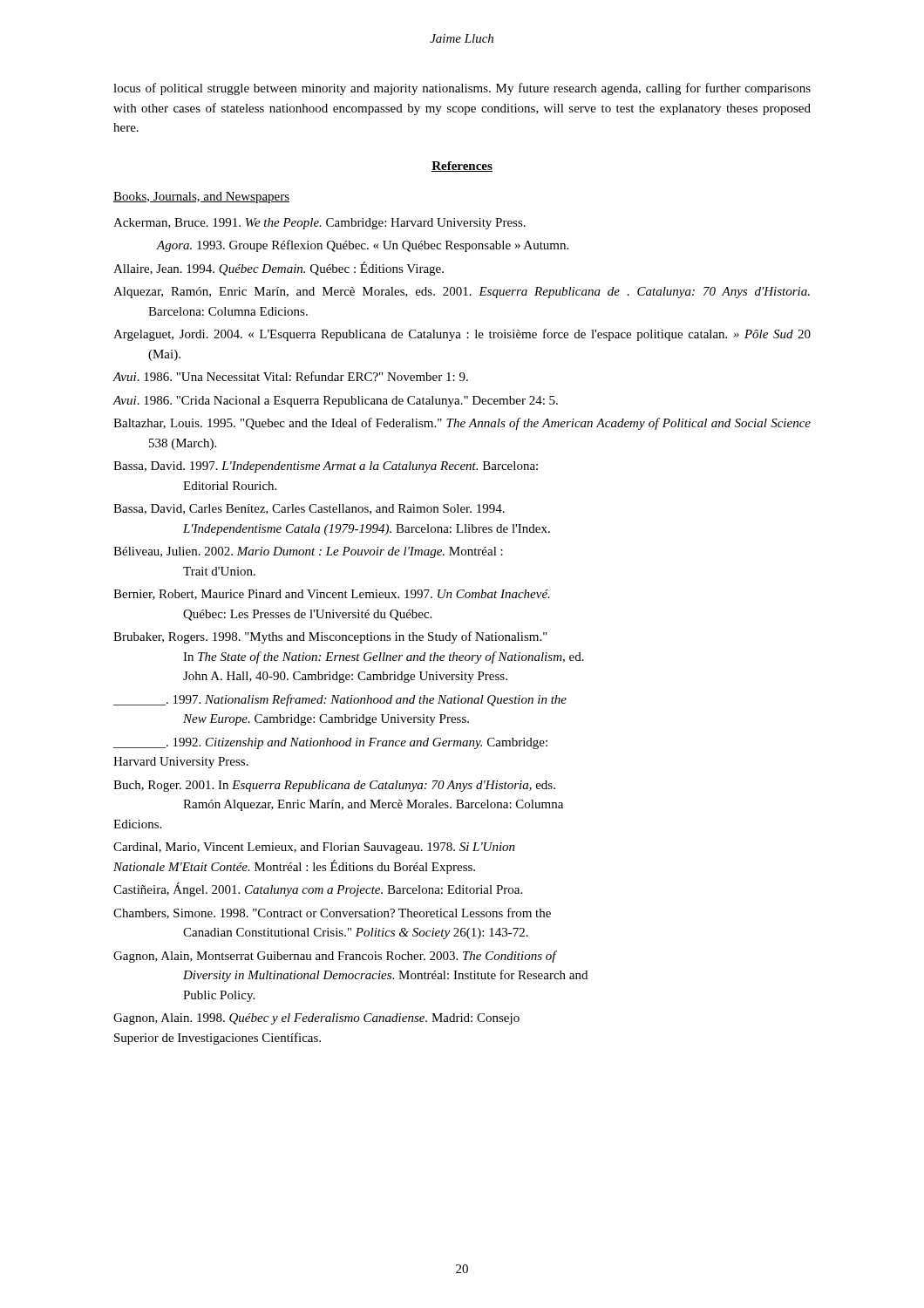Point to the passage starting "Agora. 1993. Groupe Réflexion Québec. «"
Viewport: 924px width, 1308px height.
tap(462, 245)
